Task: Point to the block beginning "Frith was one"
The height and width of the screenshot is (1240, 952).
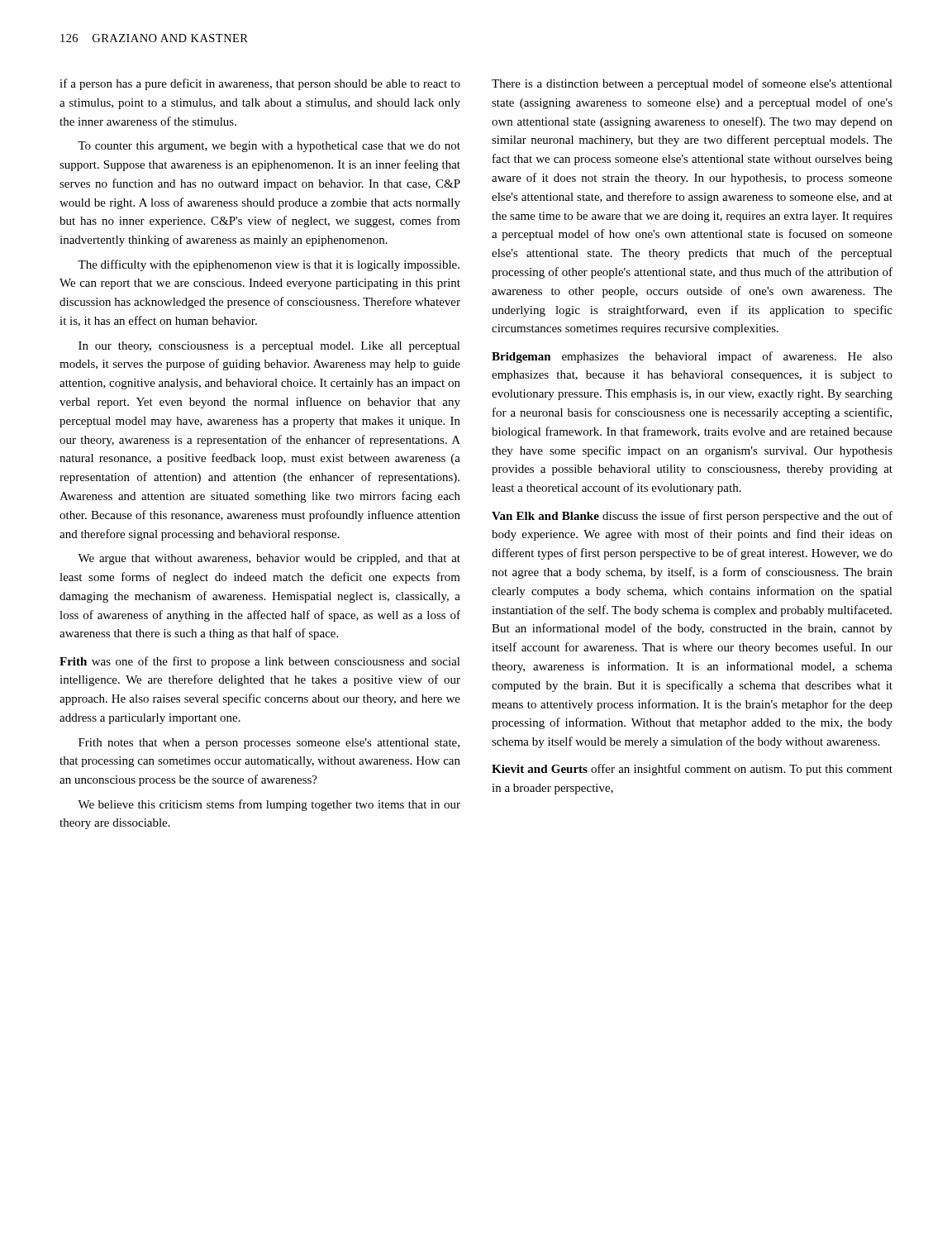Action: click(x=260, y=742)
